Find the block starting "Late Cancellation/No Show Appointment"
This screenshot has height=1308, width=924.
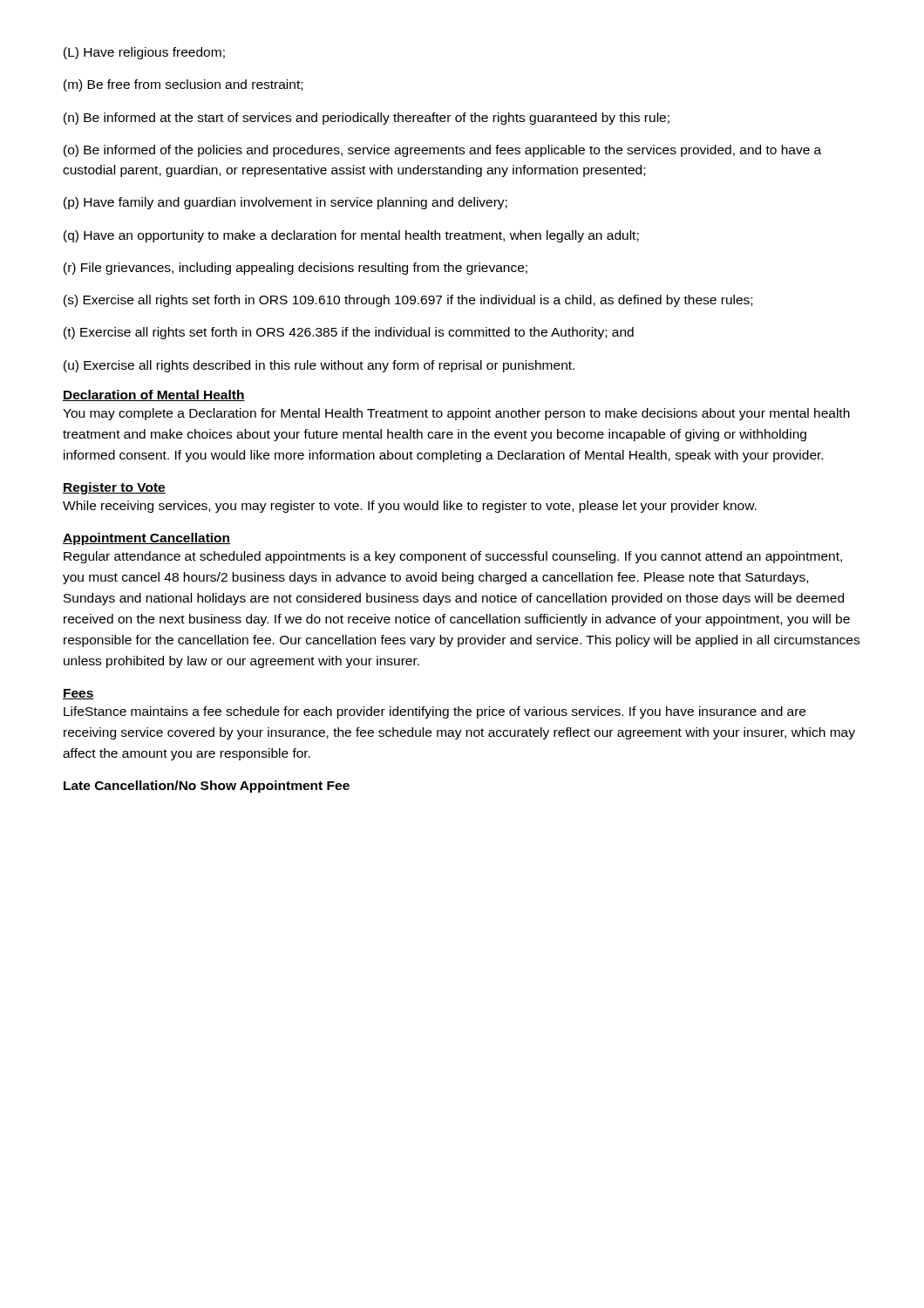tap(206, 785)
